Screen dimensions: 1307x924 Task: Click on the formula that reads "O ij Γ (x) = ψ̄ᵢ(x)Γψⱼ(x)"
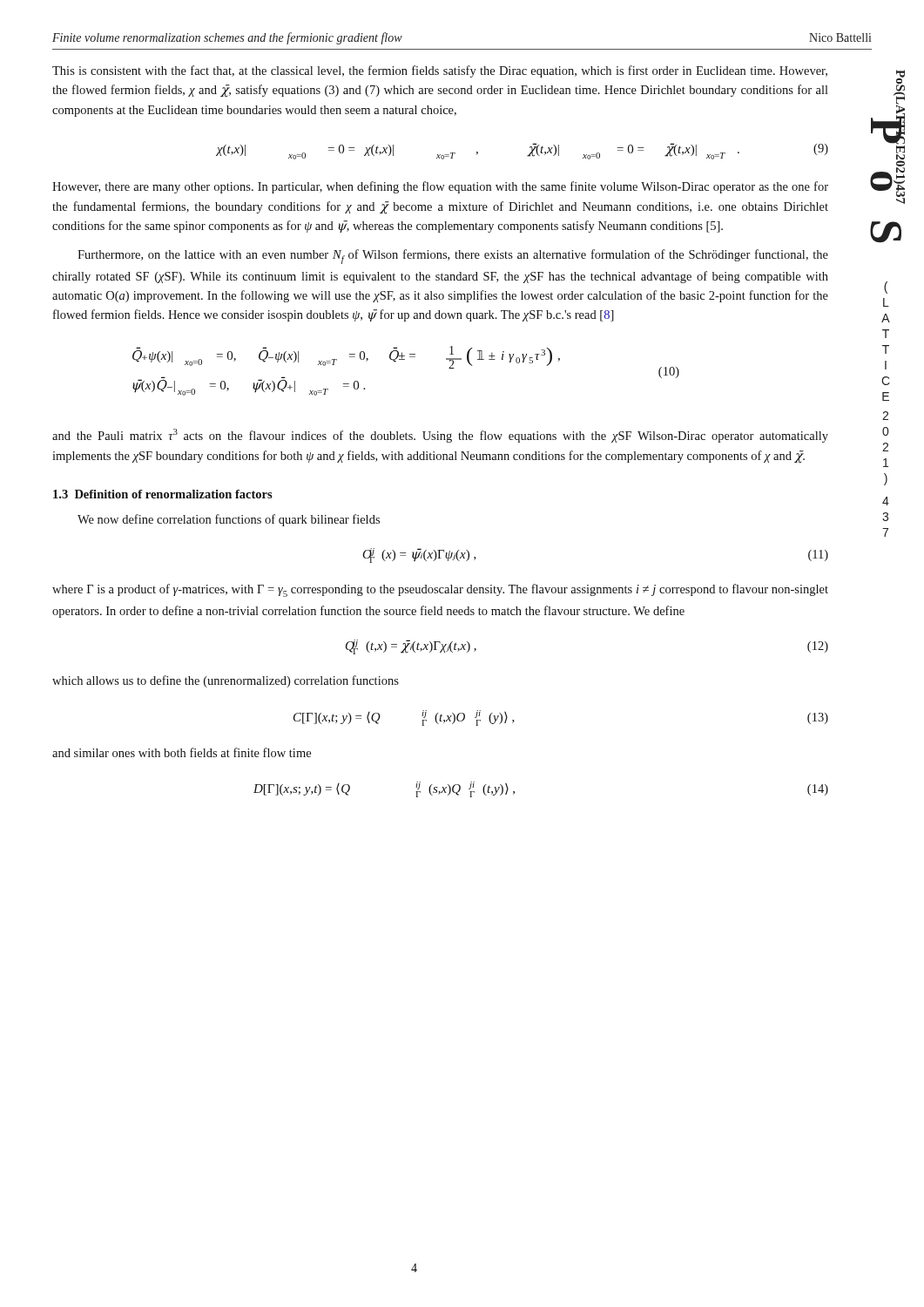point(417,555)
